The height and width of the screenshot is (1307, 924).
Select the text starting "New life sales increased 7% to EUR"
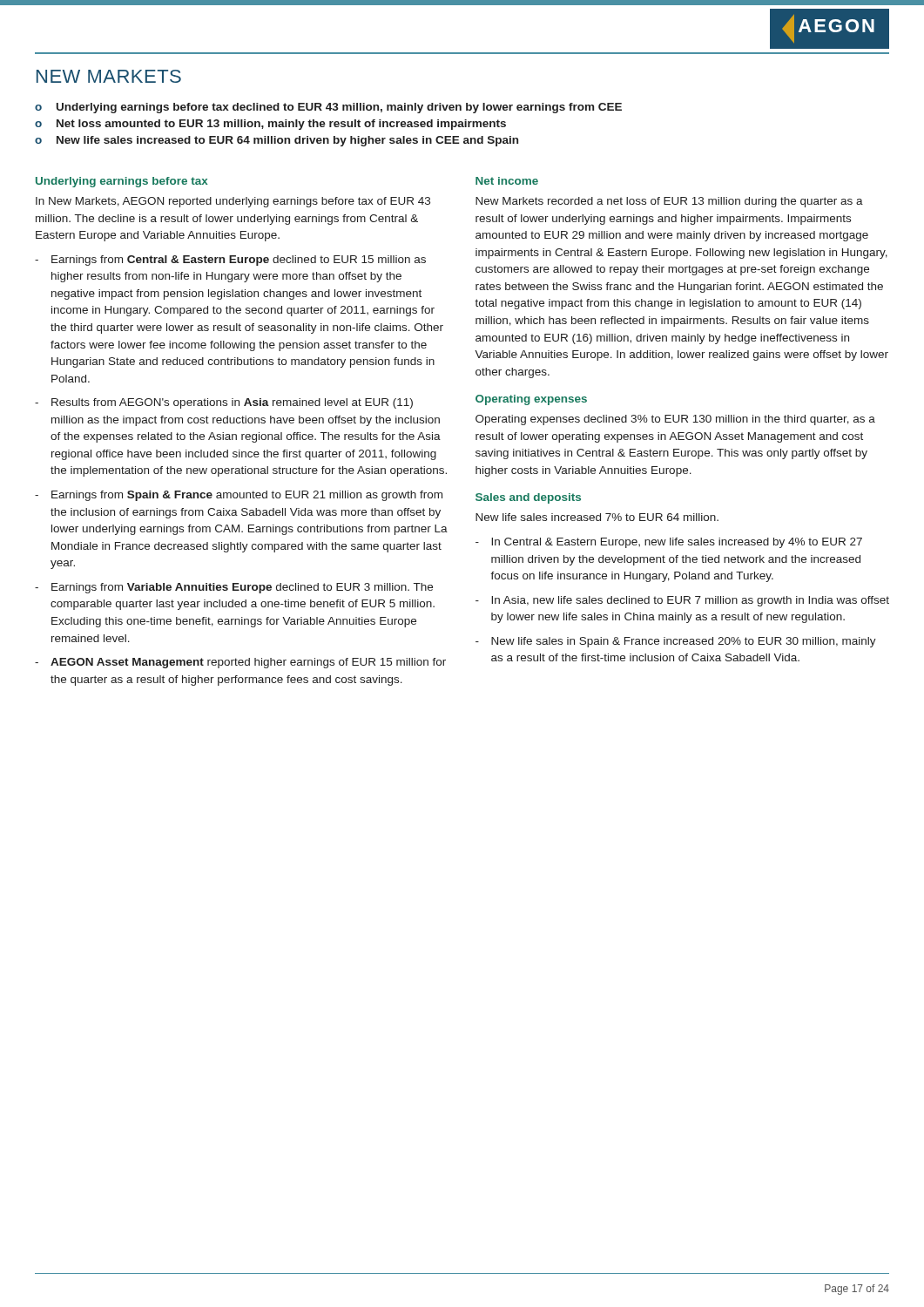click(x=682, y=518)
